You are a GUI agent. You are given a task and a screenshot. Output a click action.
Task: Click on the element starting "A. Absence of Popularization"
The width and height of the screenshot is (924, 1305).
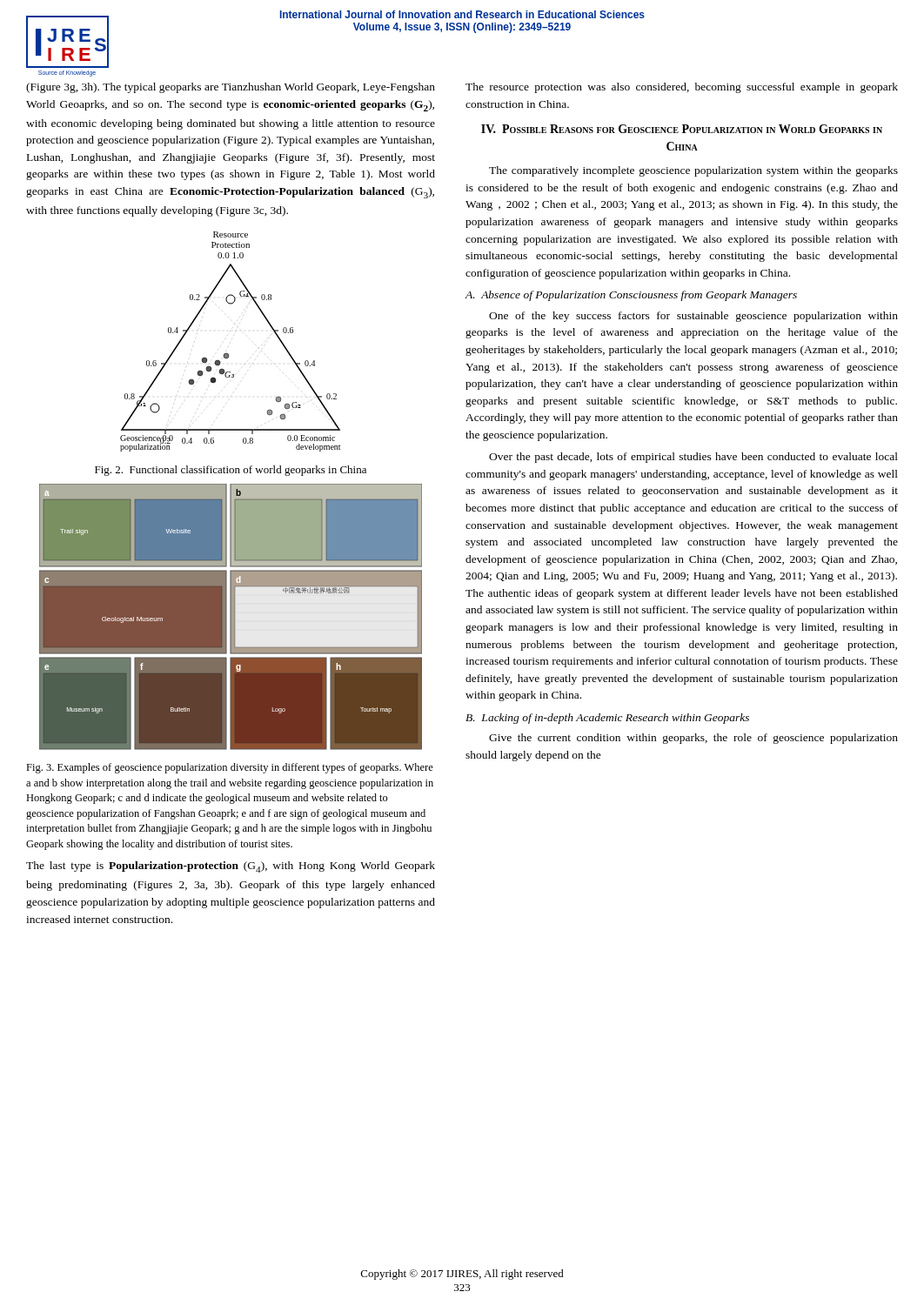(x=631, y=295)
